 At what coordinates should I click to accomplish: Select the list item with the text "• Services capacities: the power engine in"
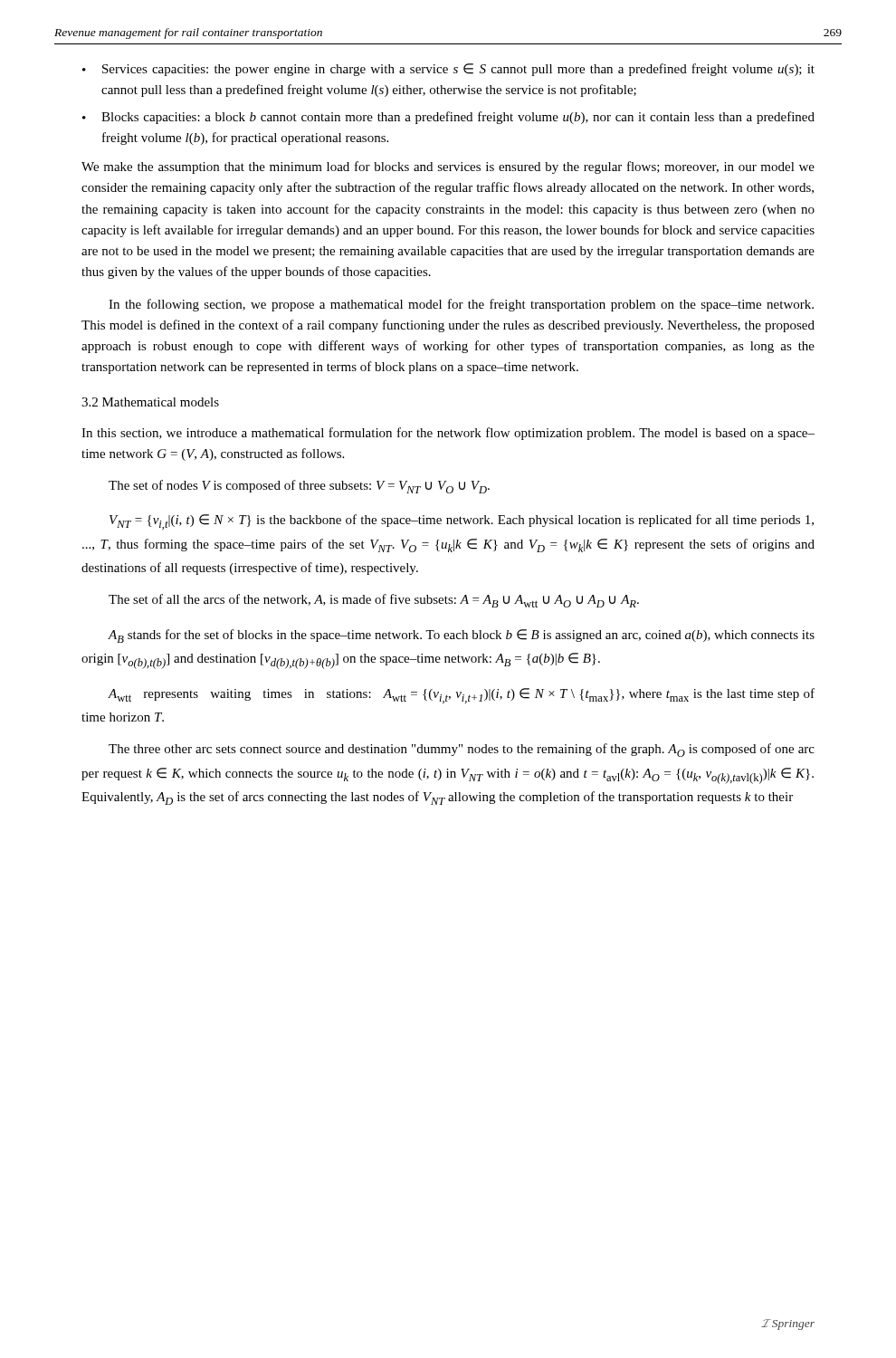pyautogui.click(x=448, y=79)
